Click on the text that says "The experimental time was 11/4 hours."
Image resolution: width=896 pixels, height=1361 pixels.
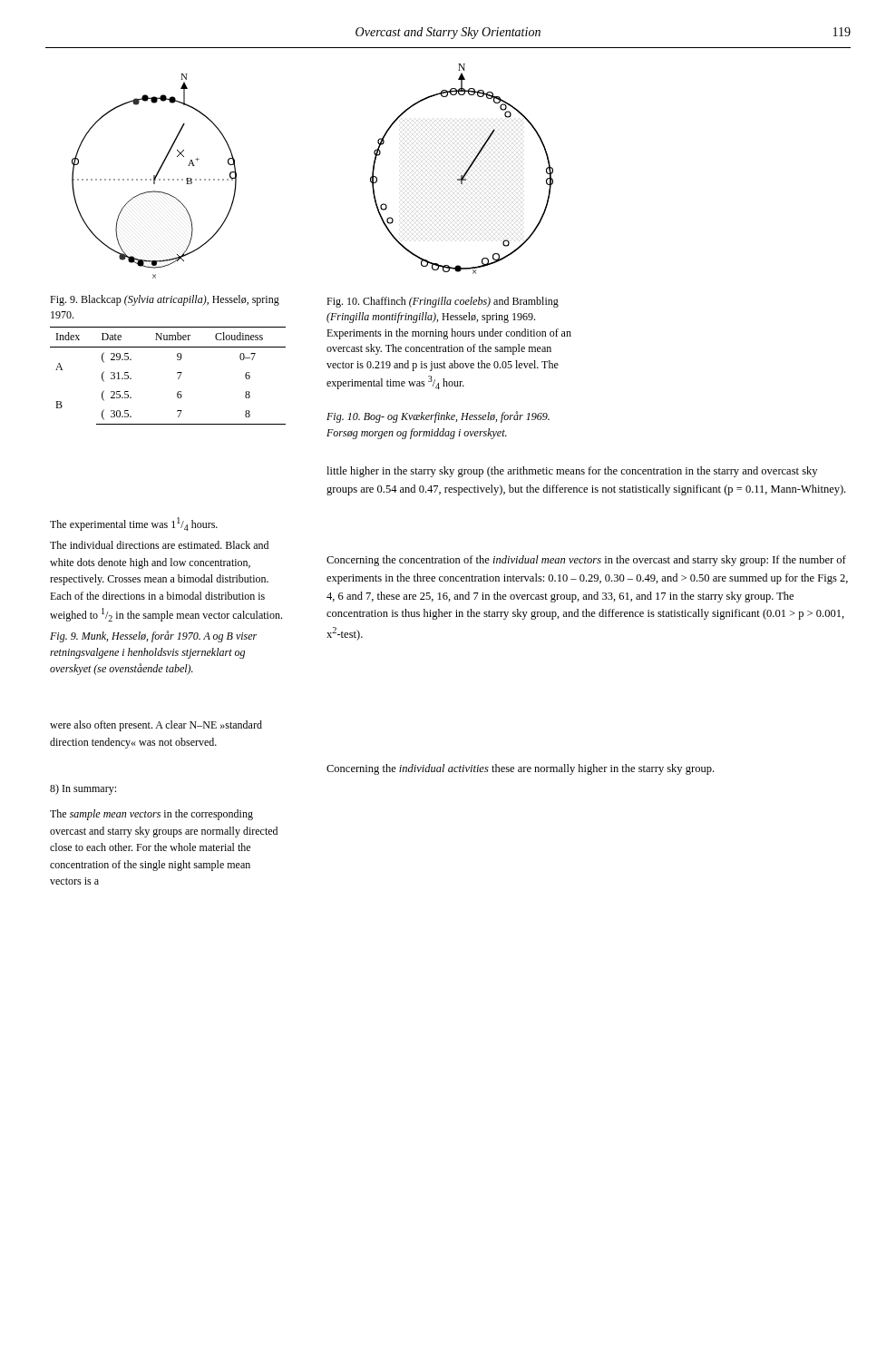tap(134, 524)
